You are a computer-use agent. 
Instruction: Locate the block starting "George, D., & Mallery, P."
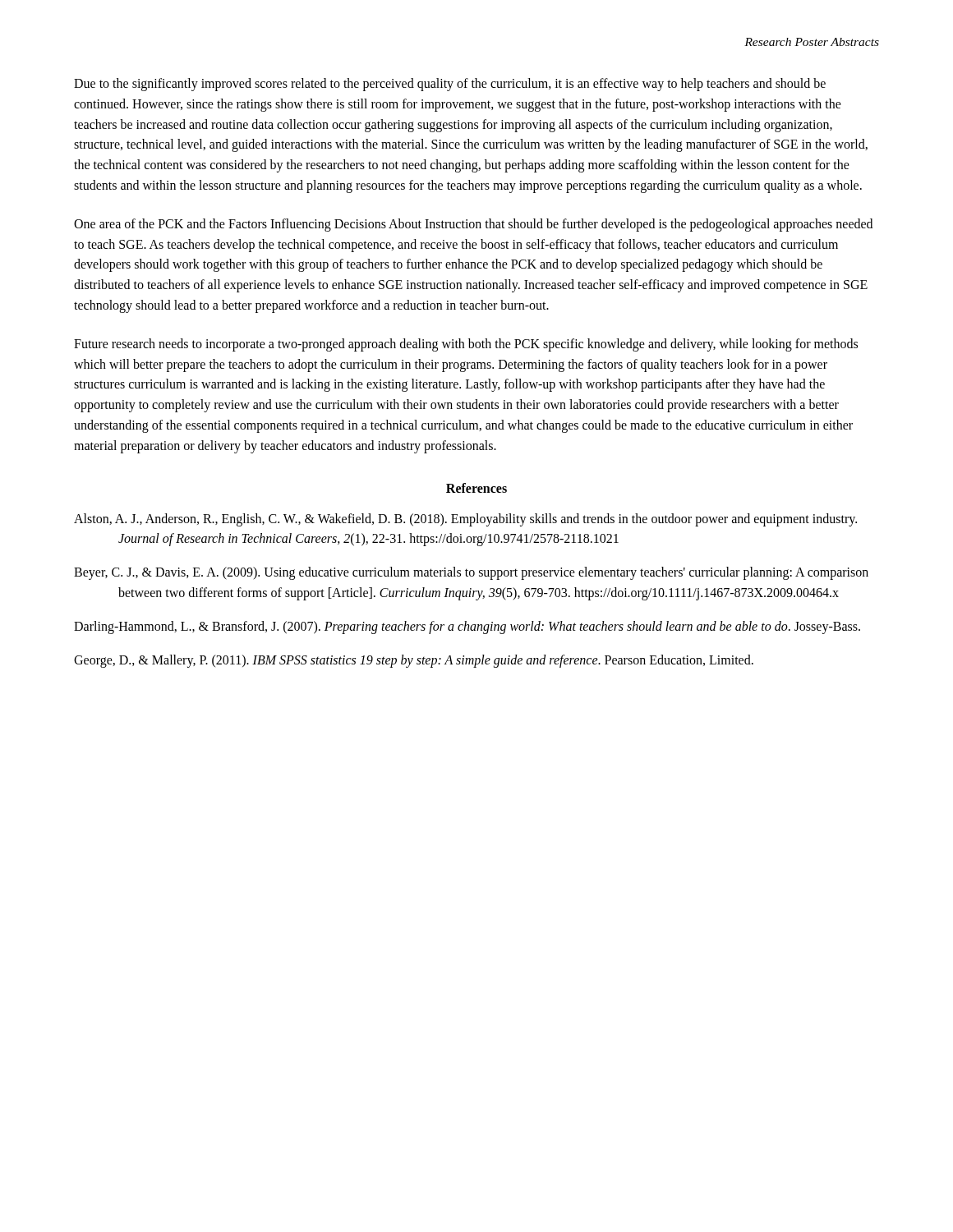[414, 660]
